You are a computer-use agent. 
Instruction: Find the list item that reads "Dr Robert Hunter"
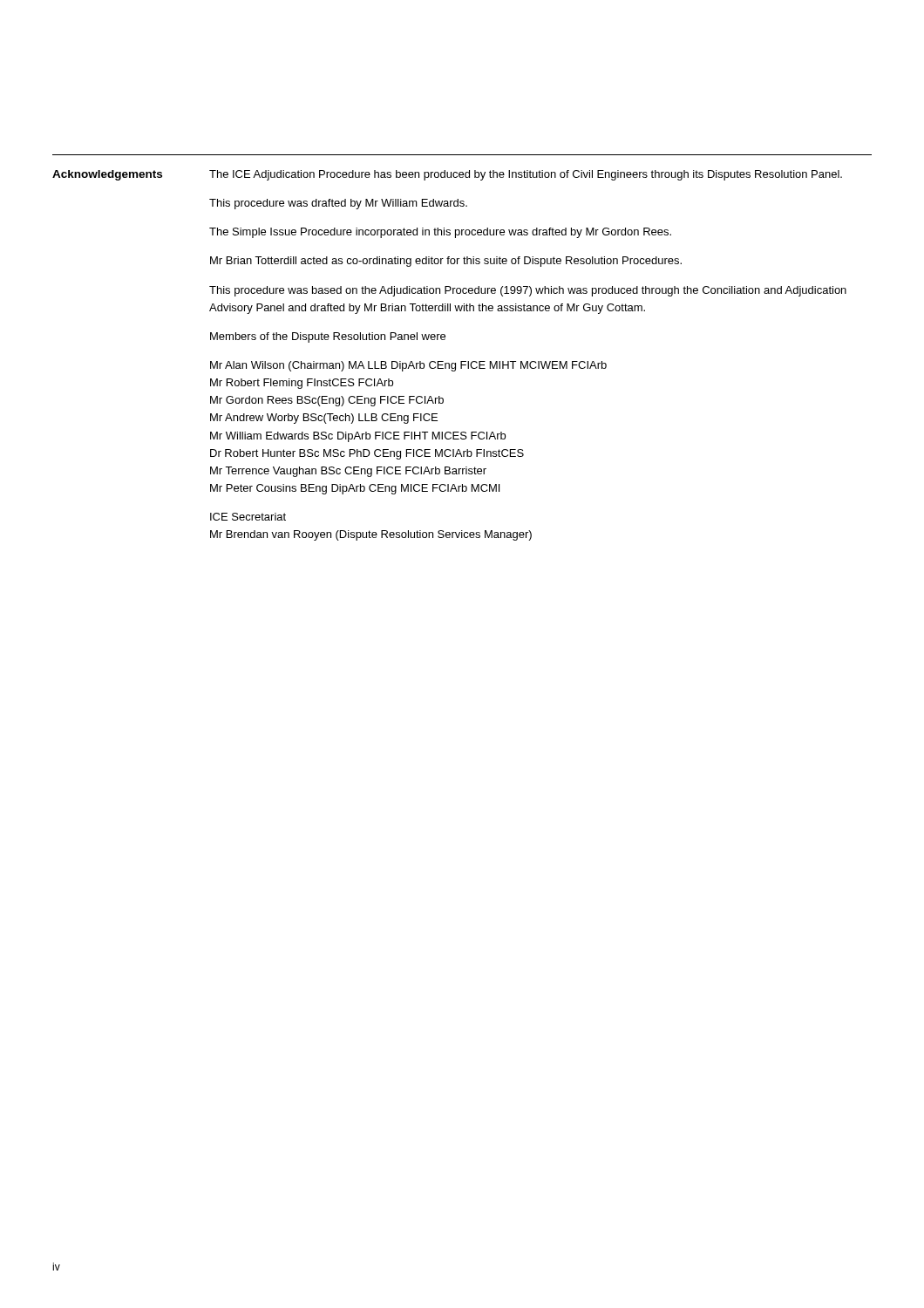coord(367,454)
